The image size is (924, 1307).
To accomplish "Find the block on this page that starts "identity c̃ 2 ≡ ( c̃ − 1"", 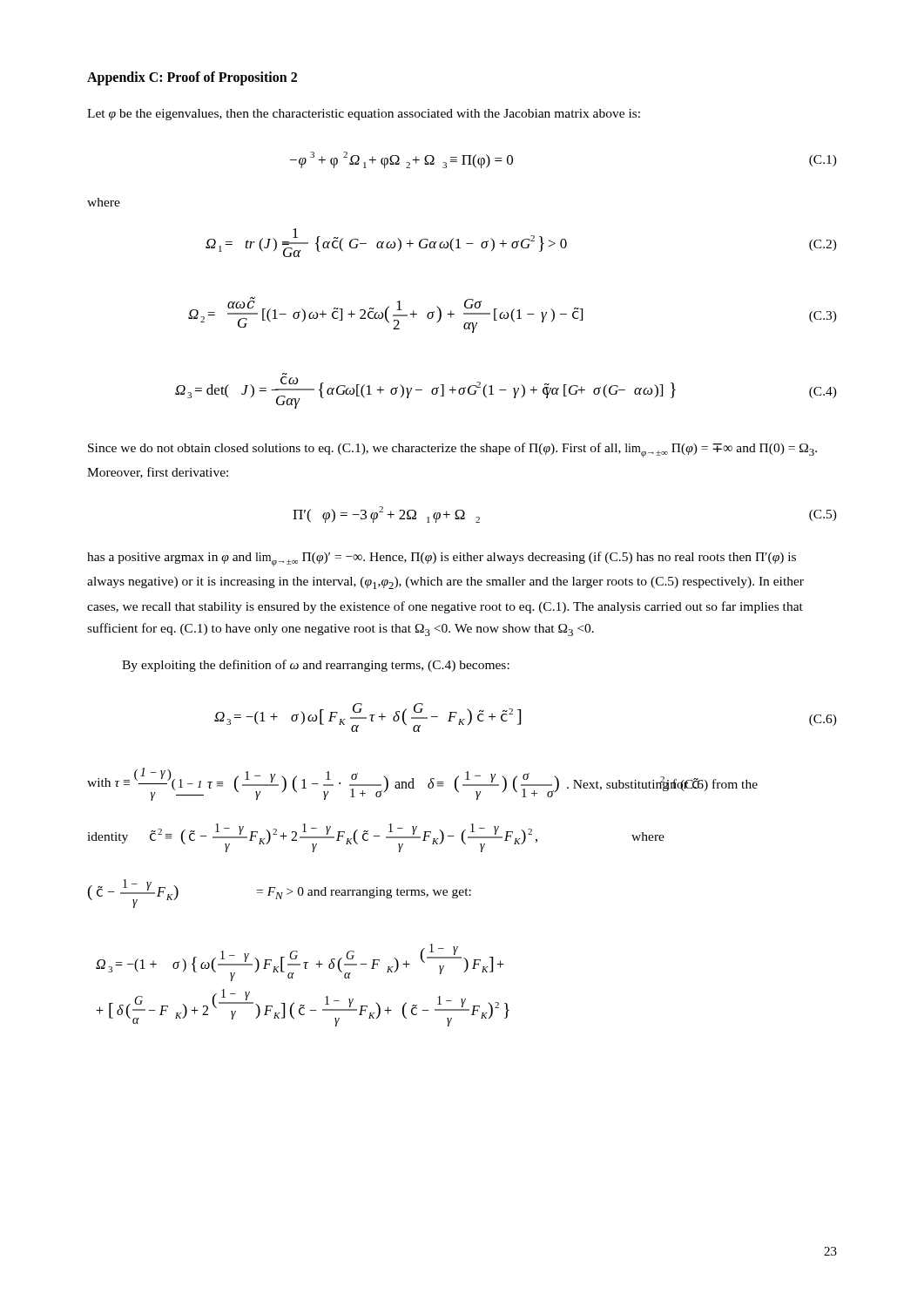I will [376, 838].
